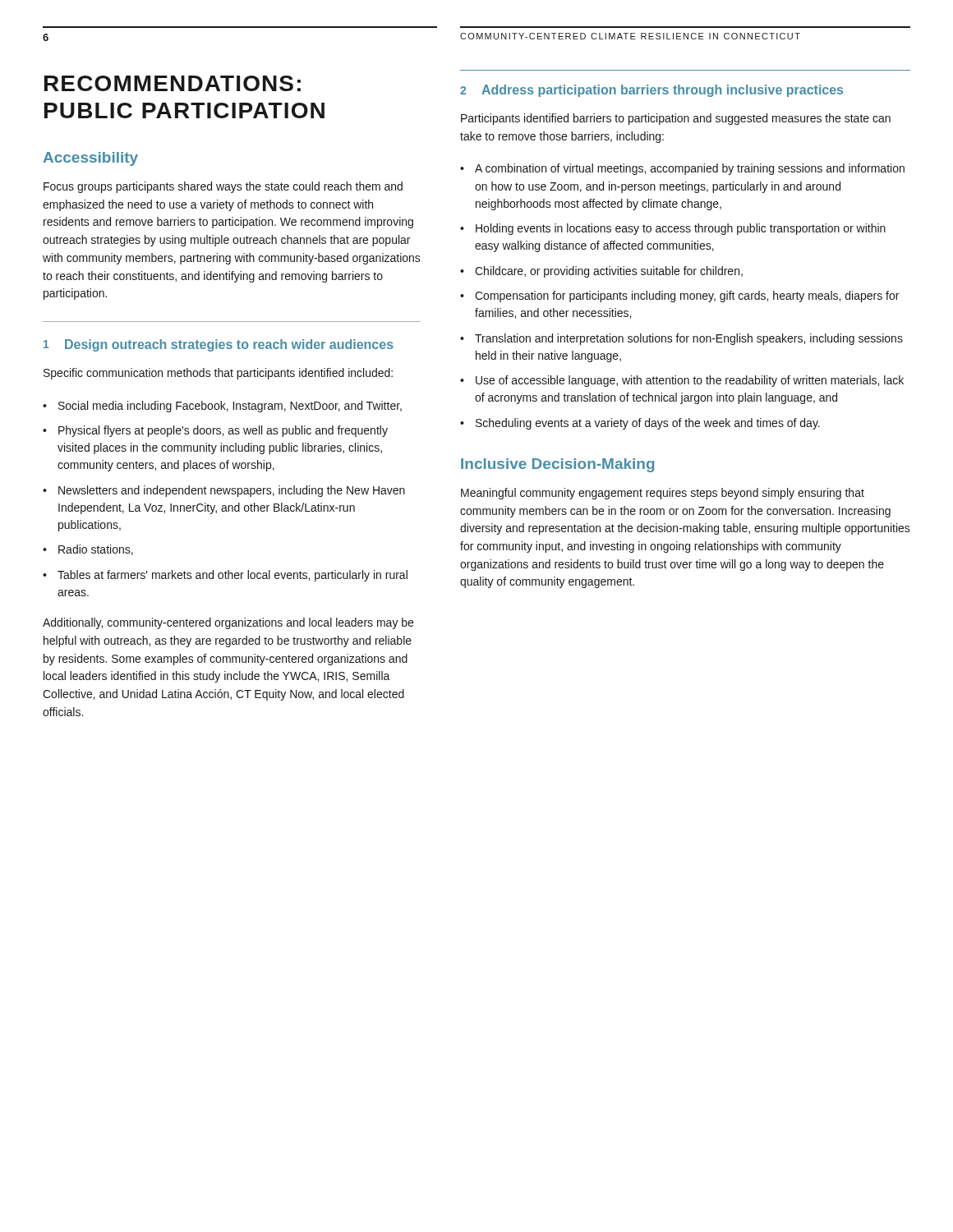Locate the block of text that opens with "Childcare, or providing activities suitable for"
Viewport: 953px width, 1232px height.
tap(609, 271)
